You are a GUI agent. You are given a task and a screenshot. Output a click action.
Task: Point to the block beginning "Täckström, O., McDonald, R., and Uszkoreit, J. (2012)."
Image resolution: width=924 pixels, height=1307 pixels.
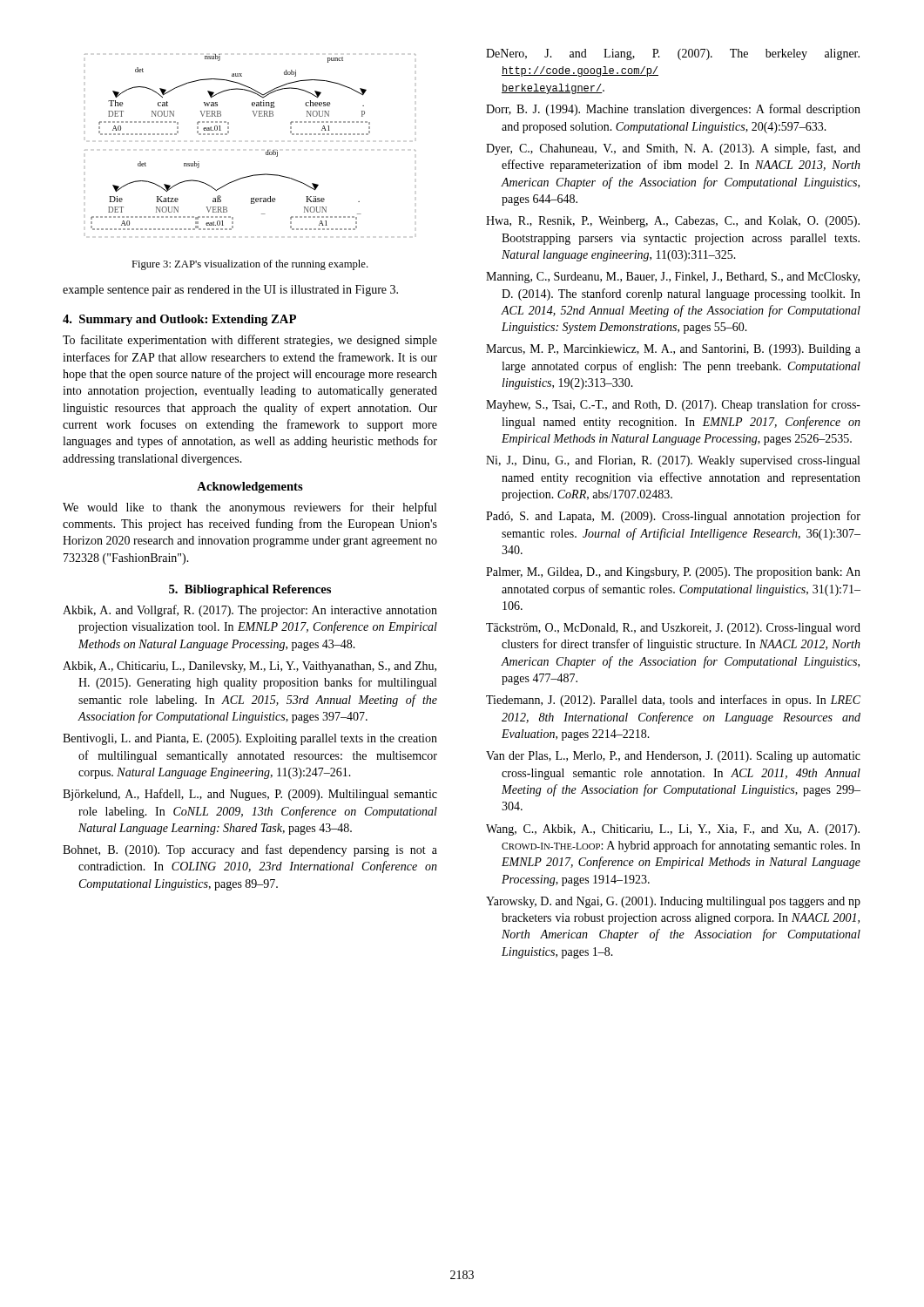pos(673,653)
